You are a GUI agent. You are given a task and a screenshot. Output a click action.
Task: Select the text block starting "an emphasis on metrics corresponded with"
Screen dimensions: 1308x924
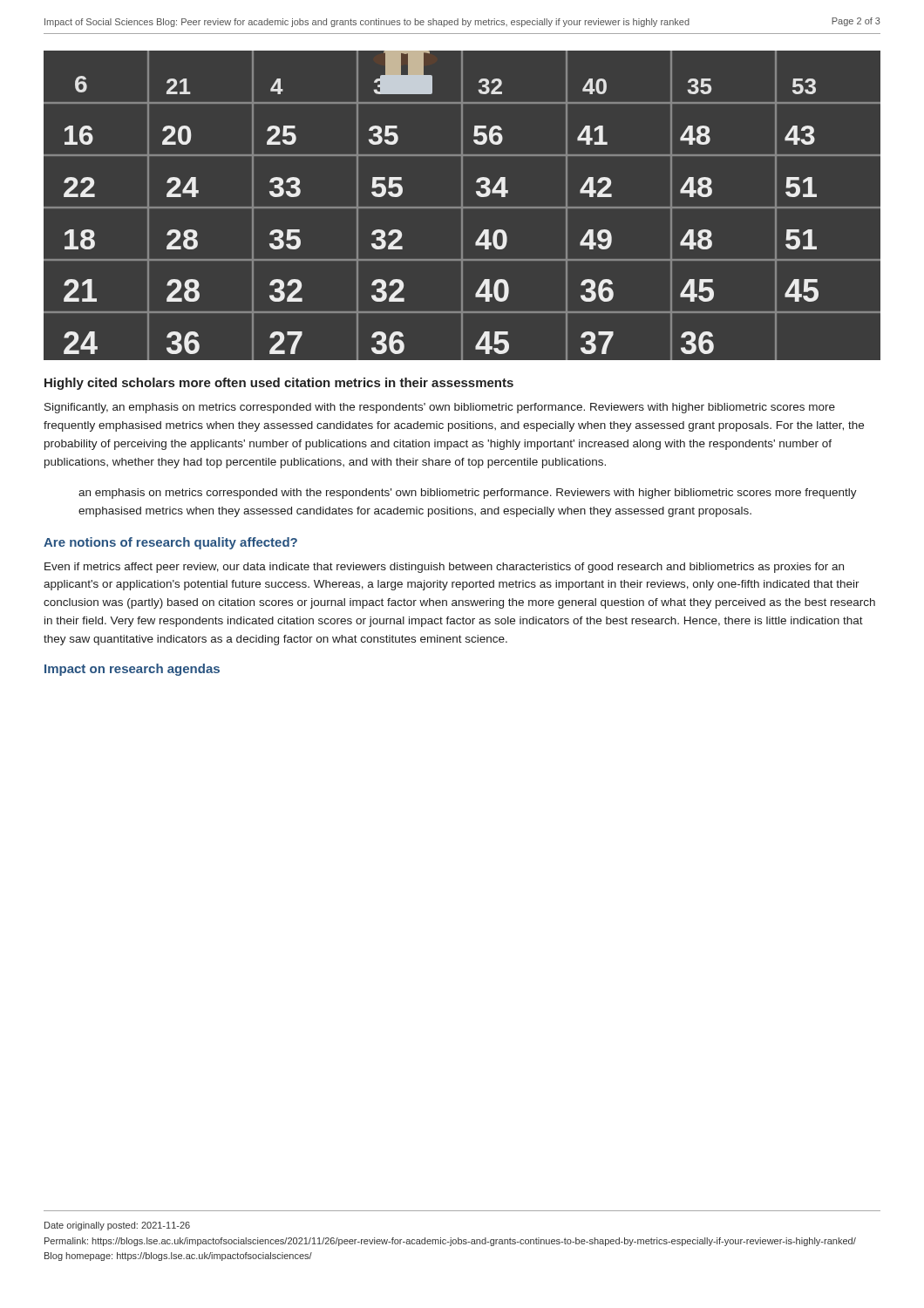pyautogui.click(x=467, y=501)
